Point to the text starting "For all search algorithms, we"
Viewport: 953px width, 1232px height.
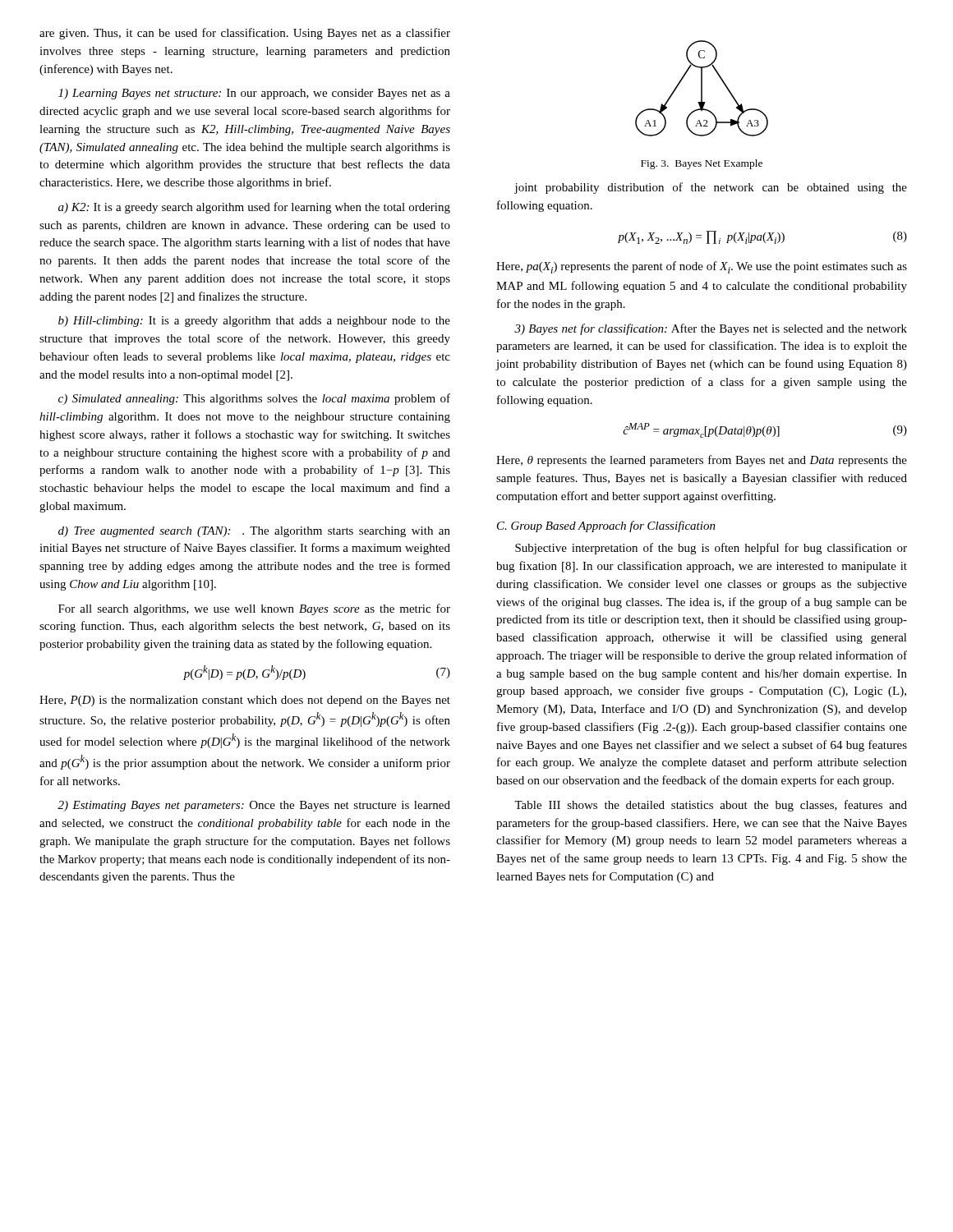(x=245, y=627)
